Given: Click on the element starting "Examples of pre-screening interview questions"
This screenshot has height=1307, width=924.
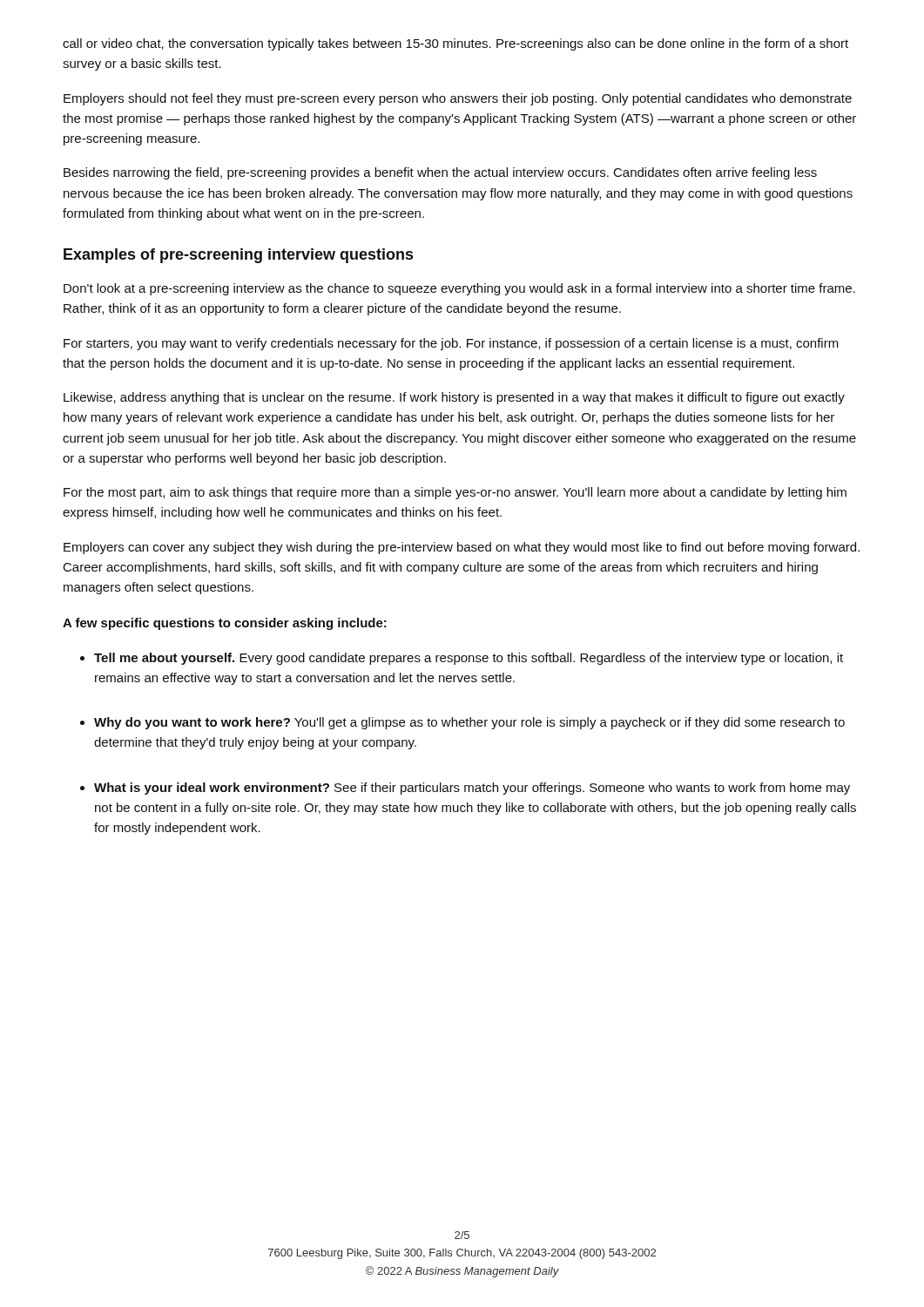Looking at the screenshot, I should coord(238,254).
